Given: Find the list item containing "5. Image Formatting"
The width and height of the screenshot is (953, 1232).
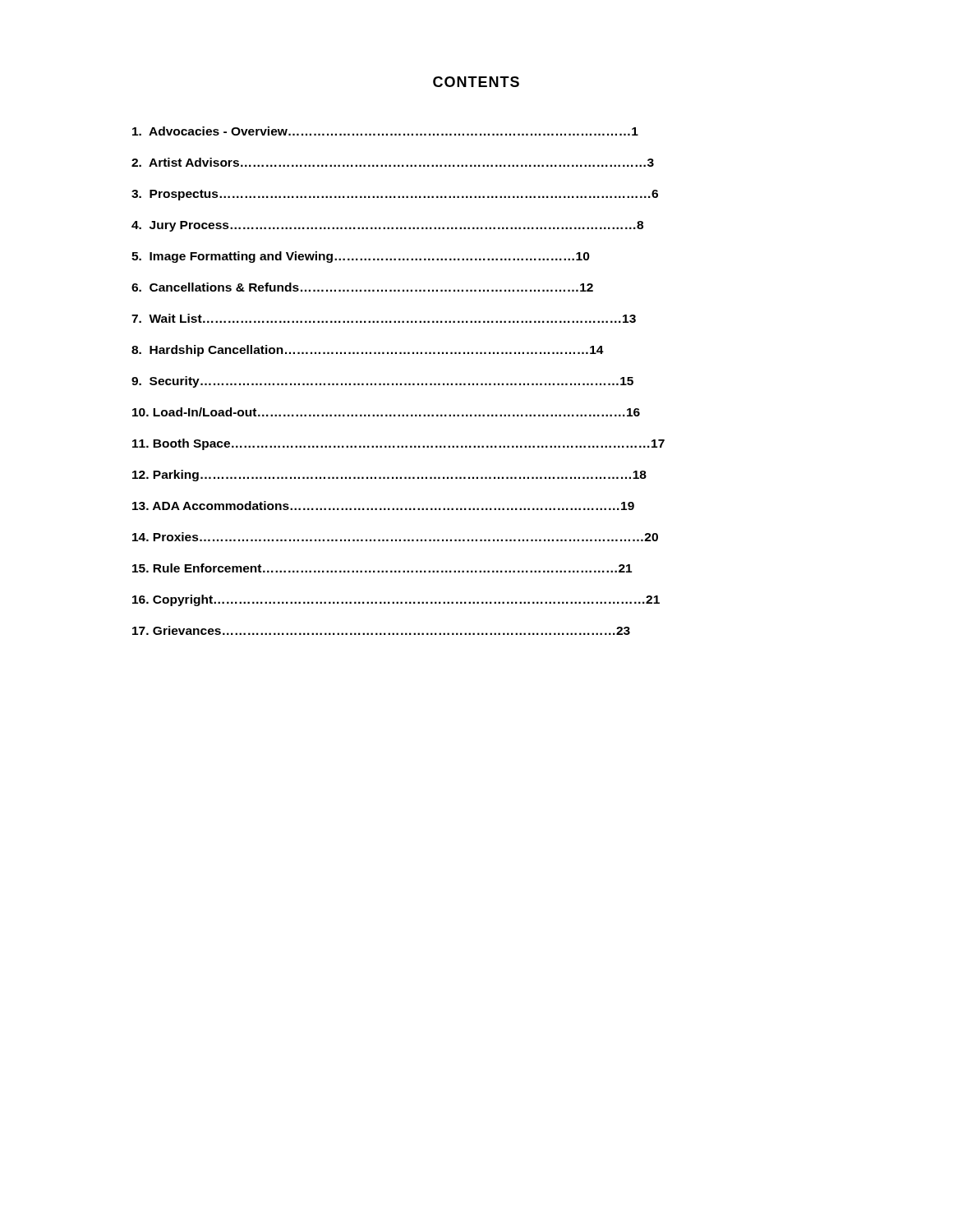Looking at the screenshot, I should click(361, 256).
